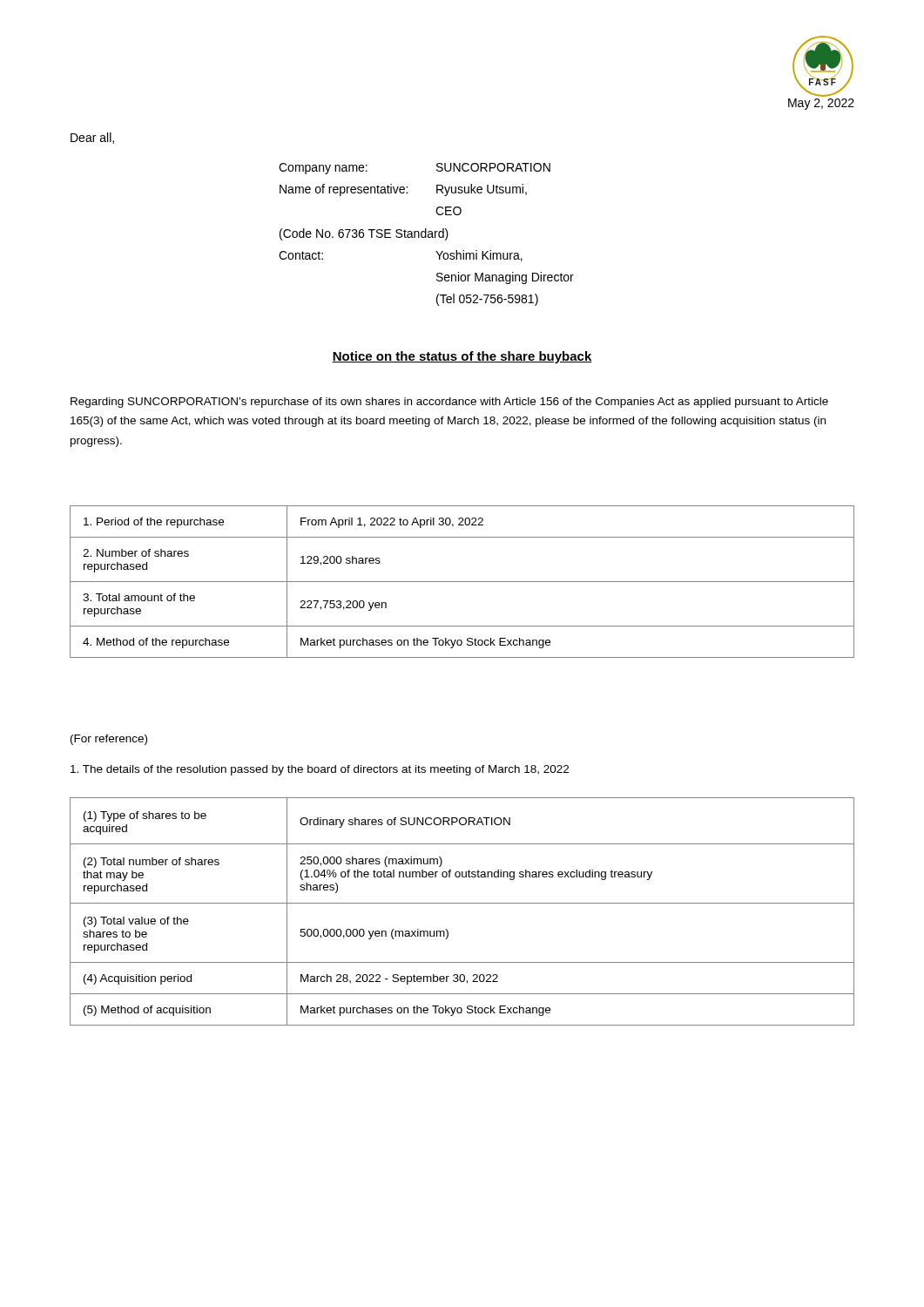Find the text with the text "Dear all,"
Screen dimensions: 1307x924
pos(92,138)
